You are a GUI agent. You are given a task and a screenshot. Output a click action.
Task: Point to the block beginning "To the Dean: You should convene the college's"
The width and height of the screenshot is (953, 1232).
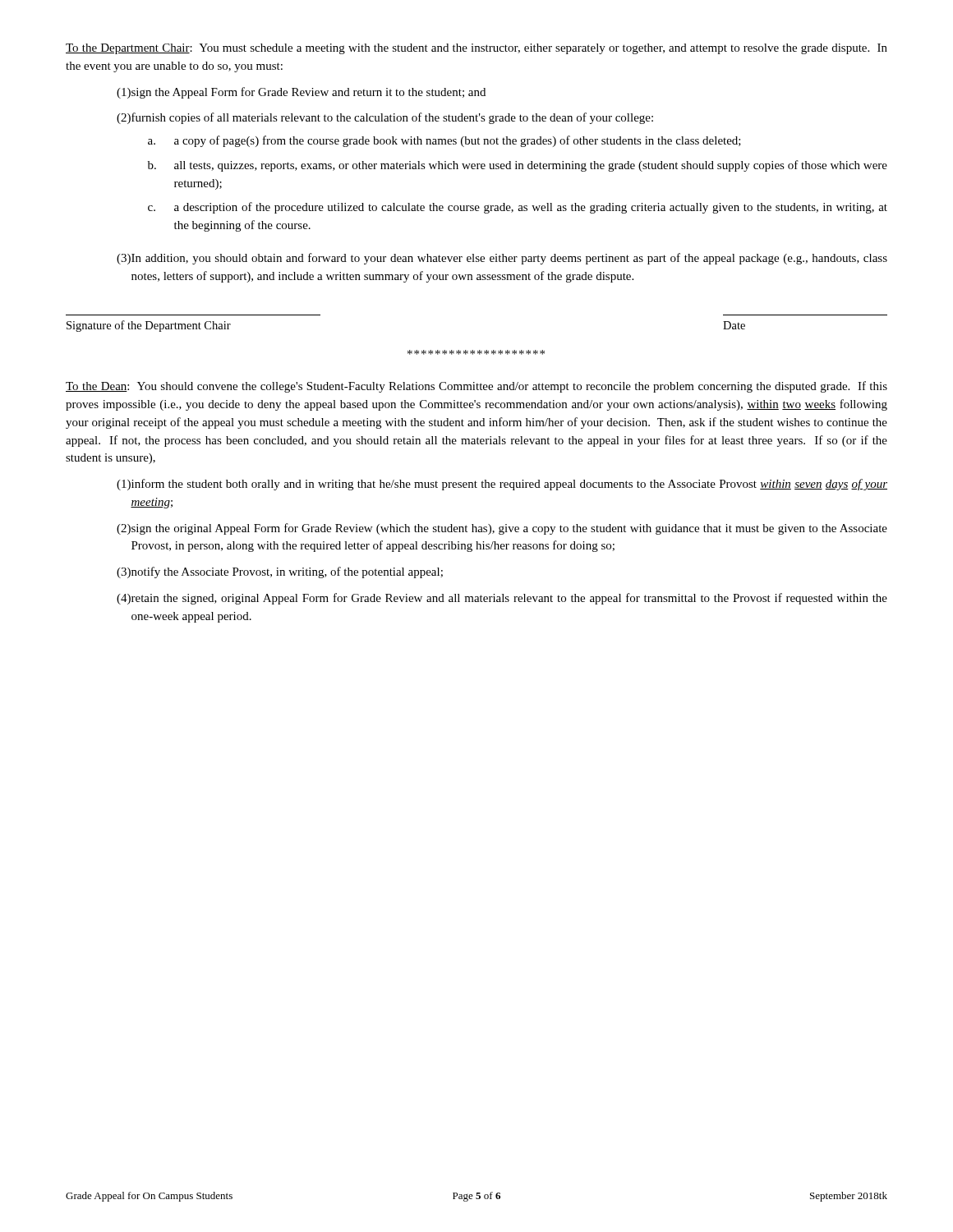[476, 423]
